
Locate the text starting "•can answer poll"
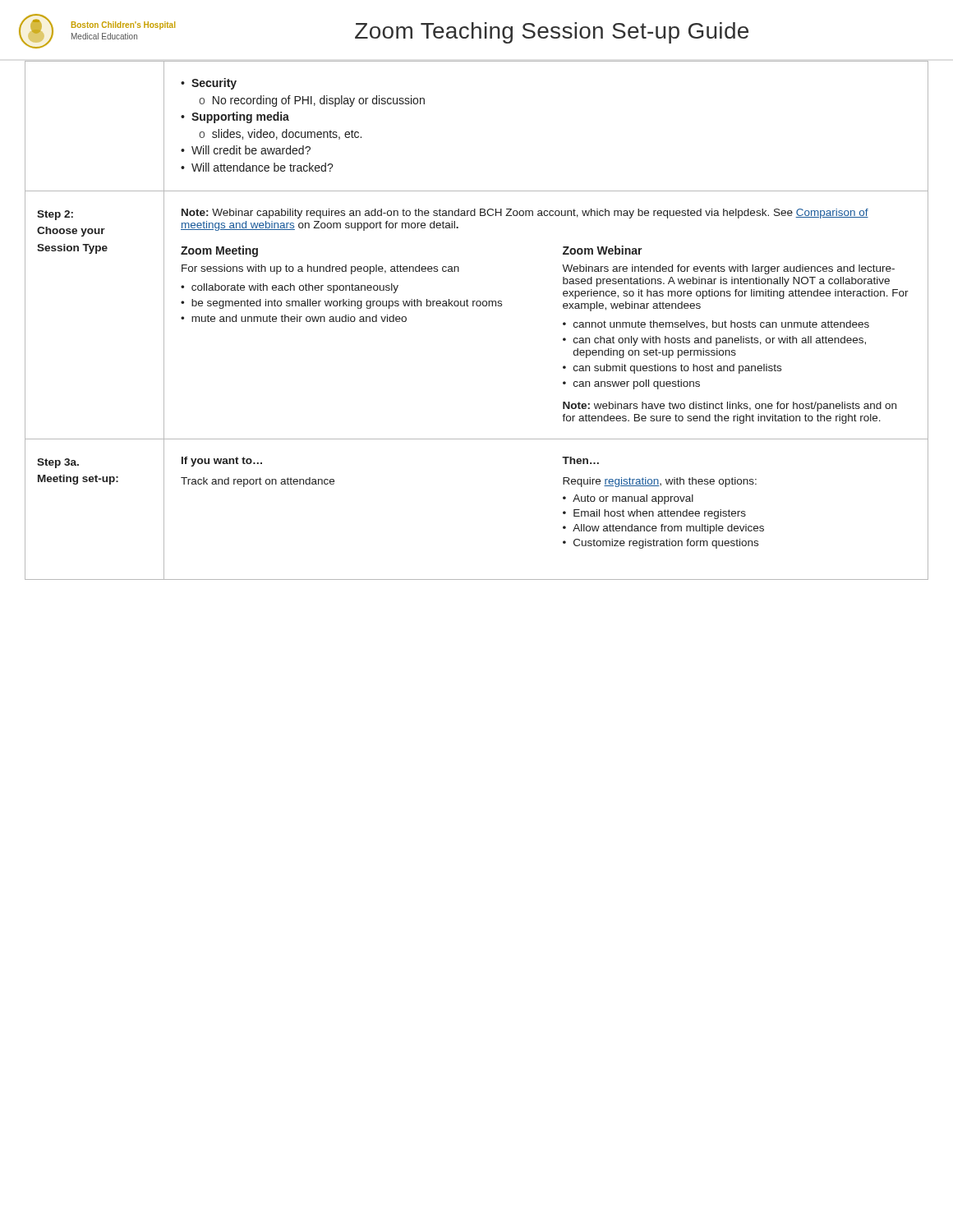coord(631,383)
